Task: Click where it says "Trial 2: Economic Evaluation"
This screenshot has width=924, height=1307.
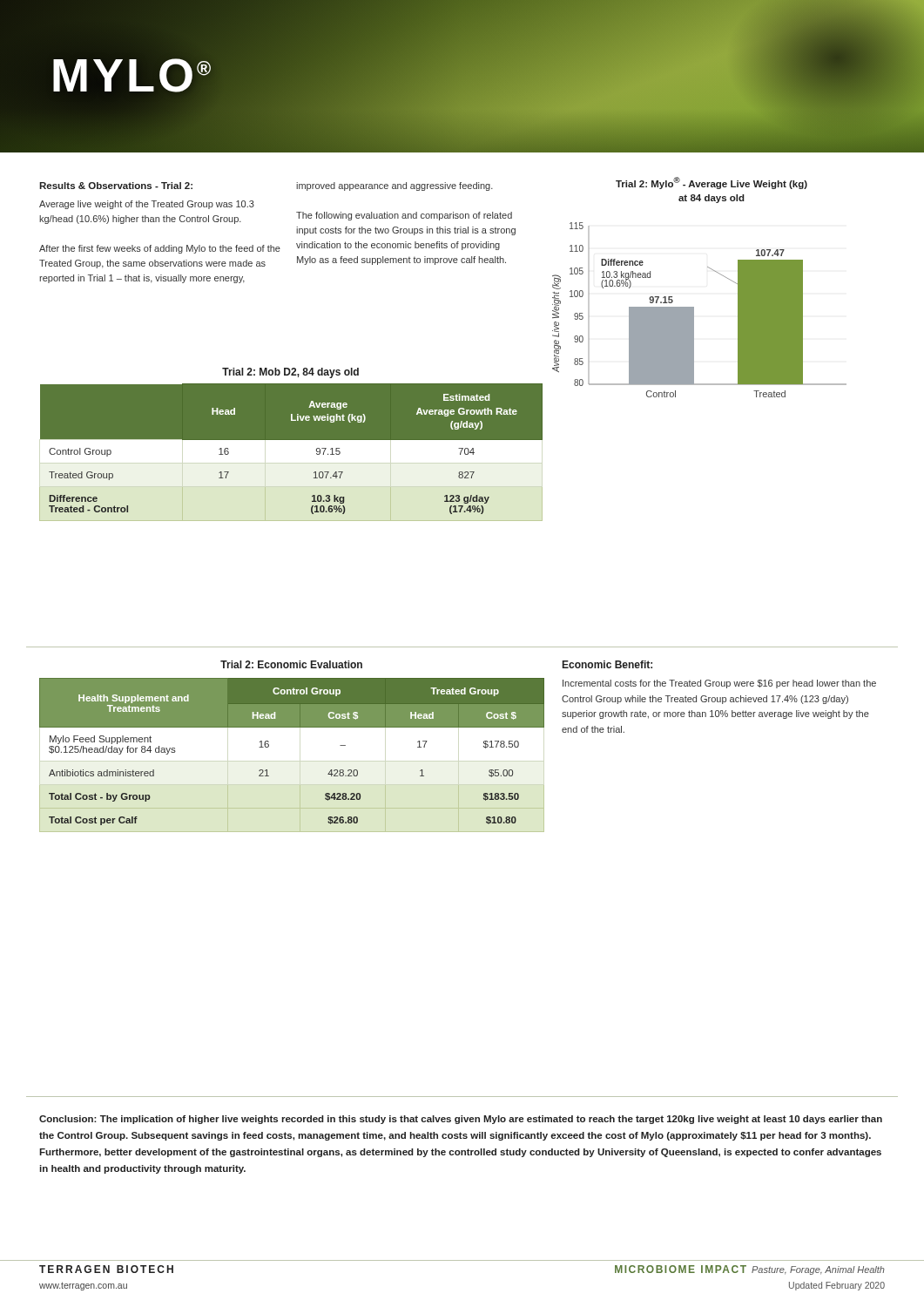Action: 292,665
